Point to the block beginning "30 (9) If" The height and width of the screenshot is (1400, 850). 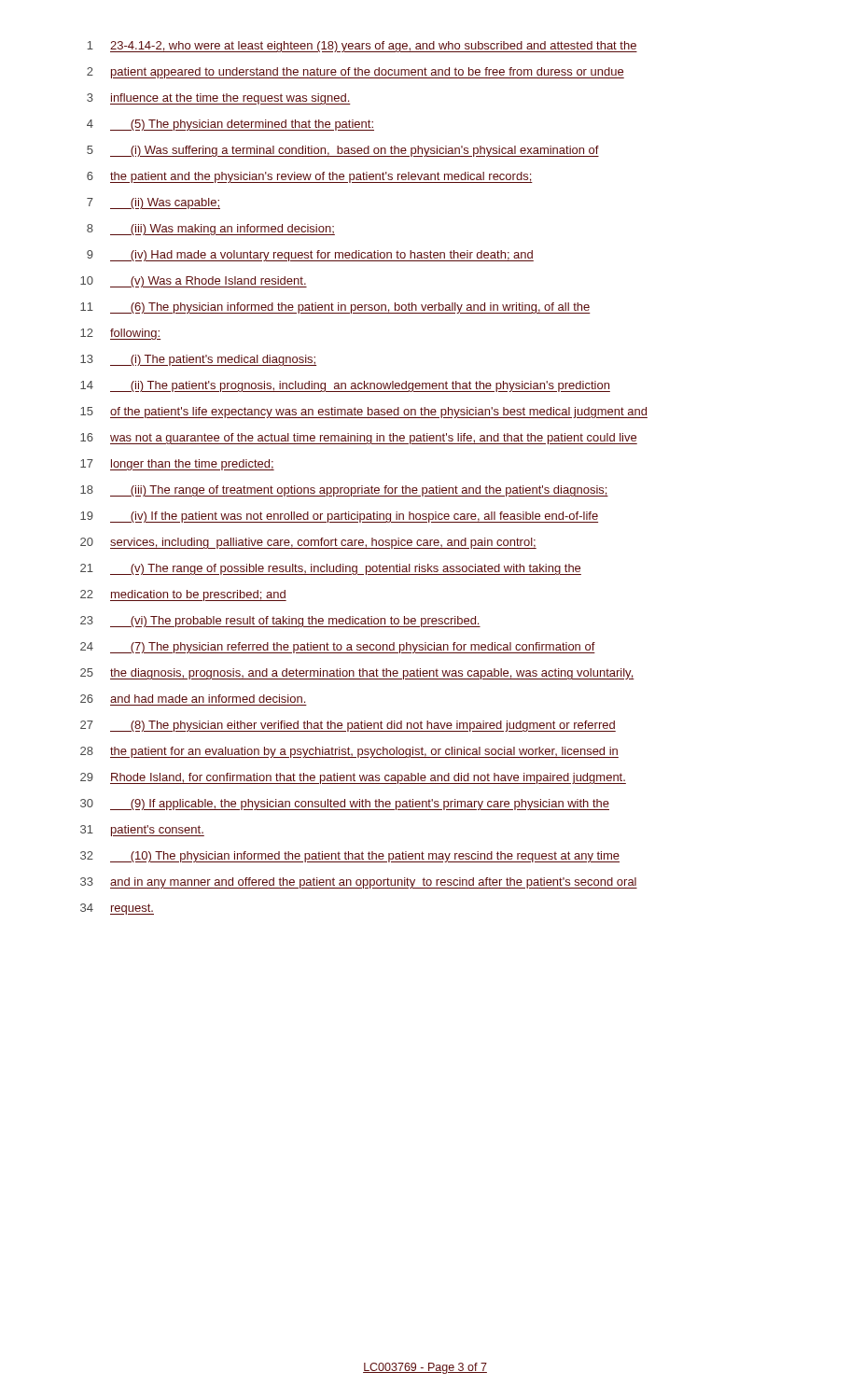click(338, 804)
